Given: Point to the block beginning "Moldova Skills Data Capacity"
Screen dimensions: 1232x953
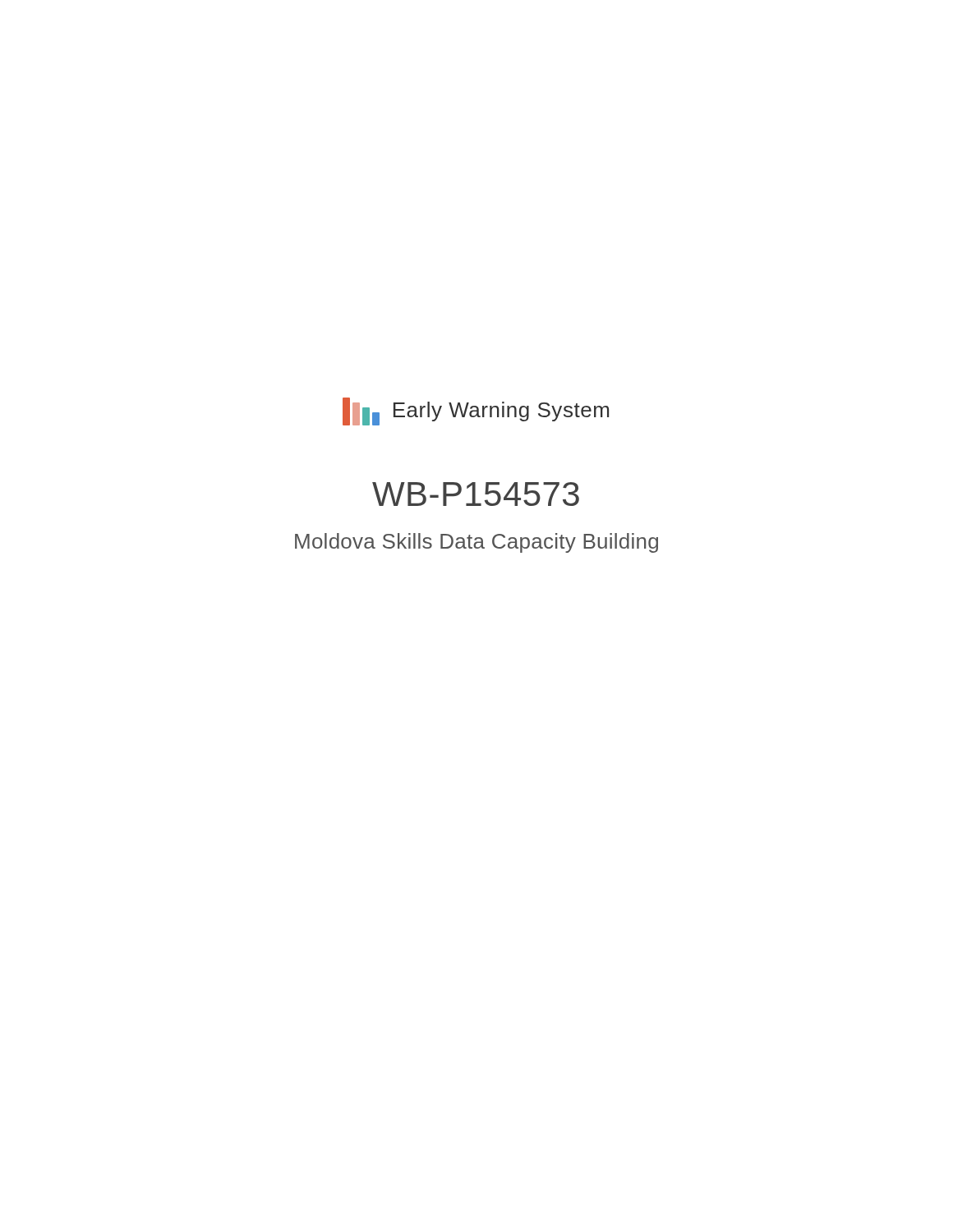Looking at the screenshot, I should point(476,541).
